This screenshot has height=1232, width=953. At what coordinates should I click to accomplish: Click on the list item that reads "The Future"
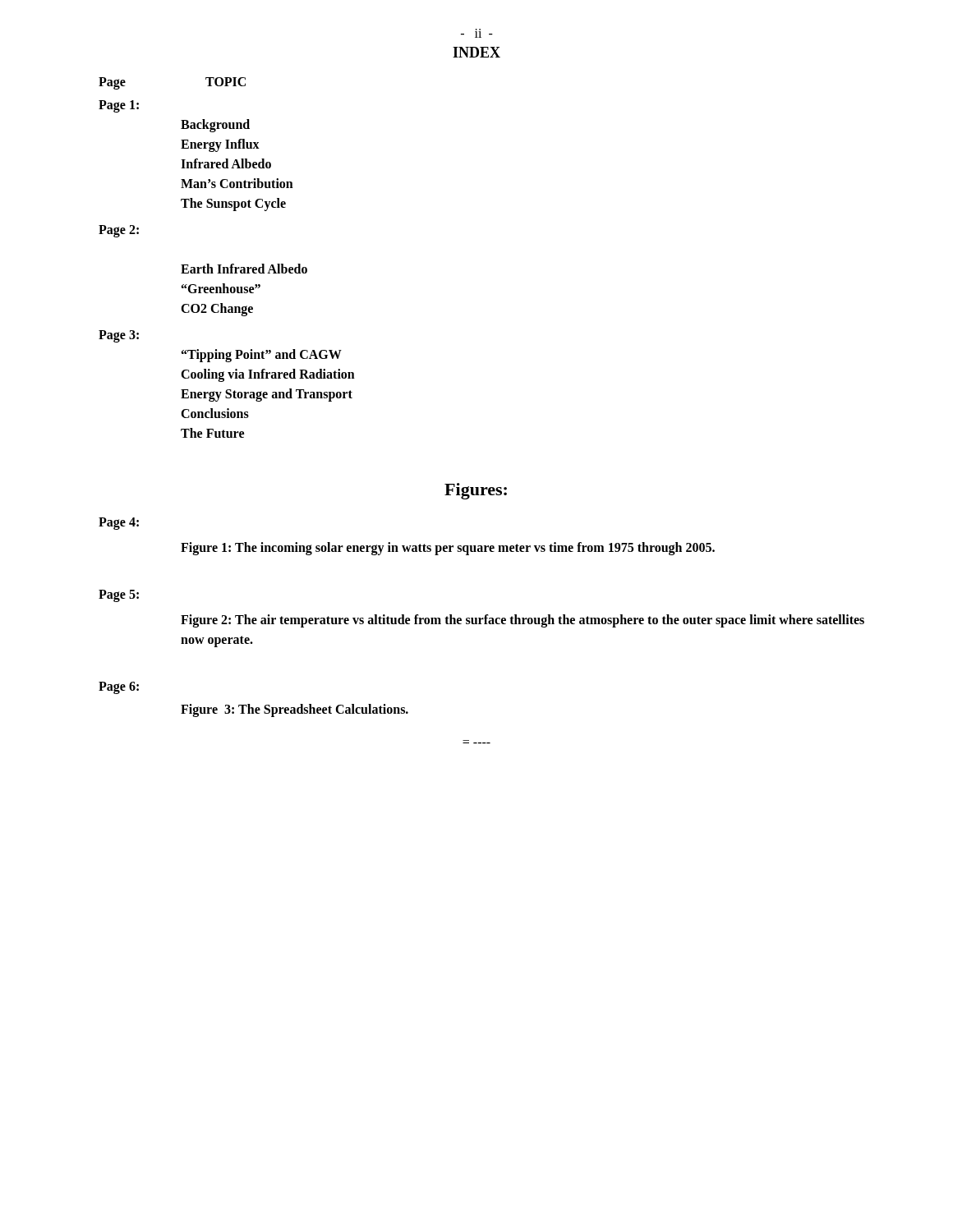click(213, 433)
